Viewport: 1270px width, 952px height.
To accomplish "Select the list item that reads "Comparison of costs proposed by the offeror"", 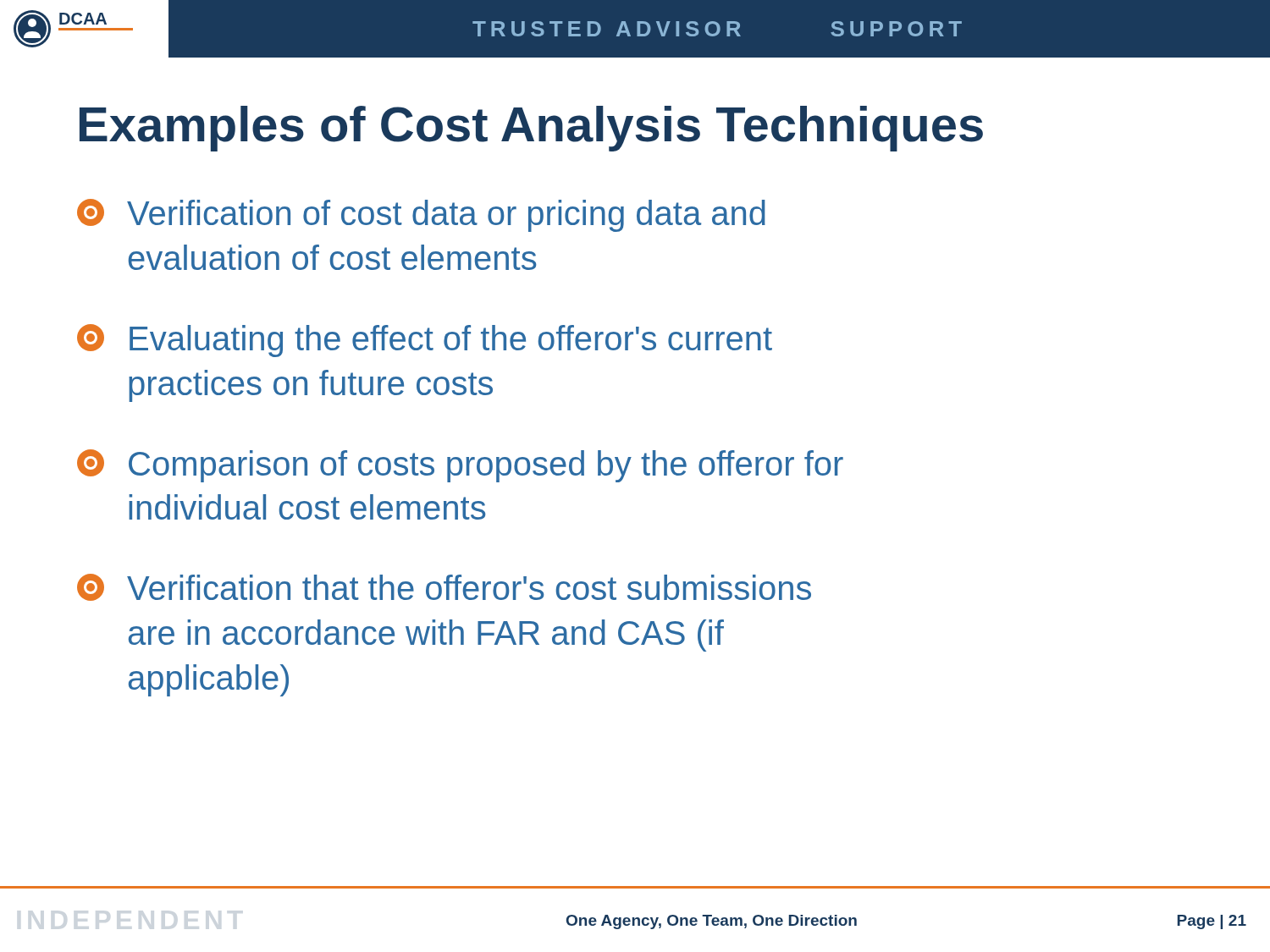I will tap(460, 486).
